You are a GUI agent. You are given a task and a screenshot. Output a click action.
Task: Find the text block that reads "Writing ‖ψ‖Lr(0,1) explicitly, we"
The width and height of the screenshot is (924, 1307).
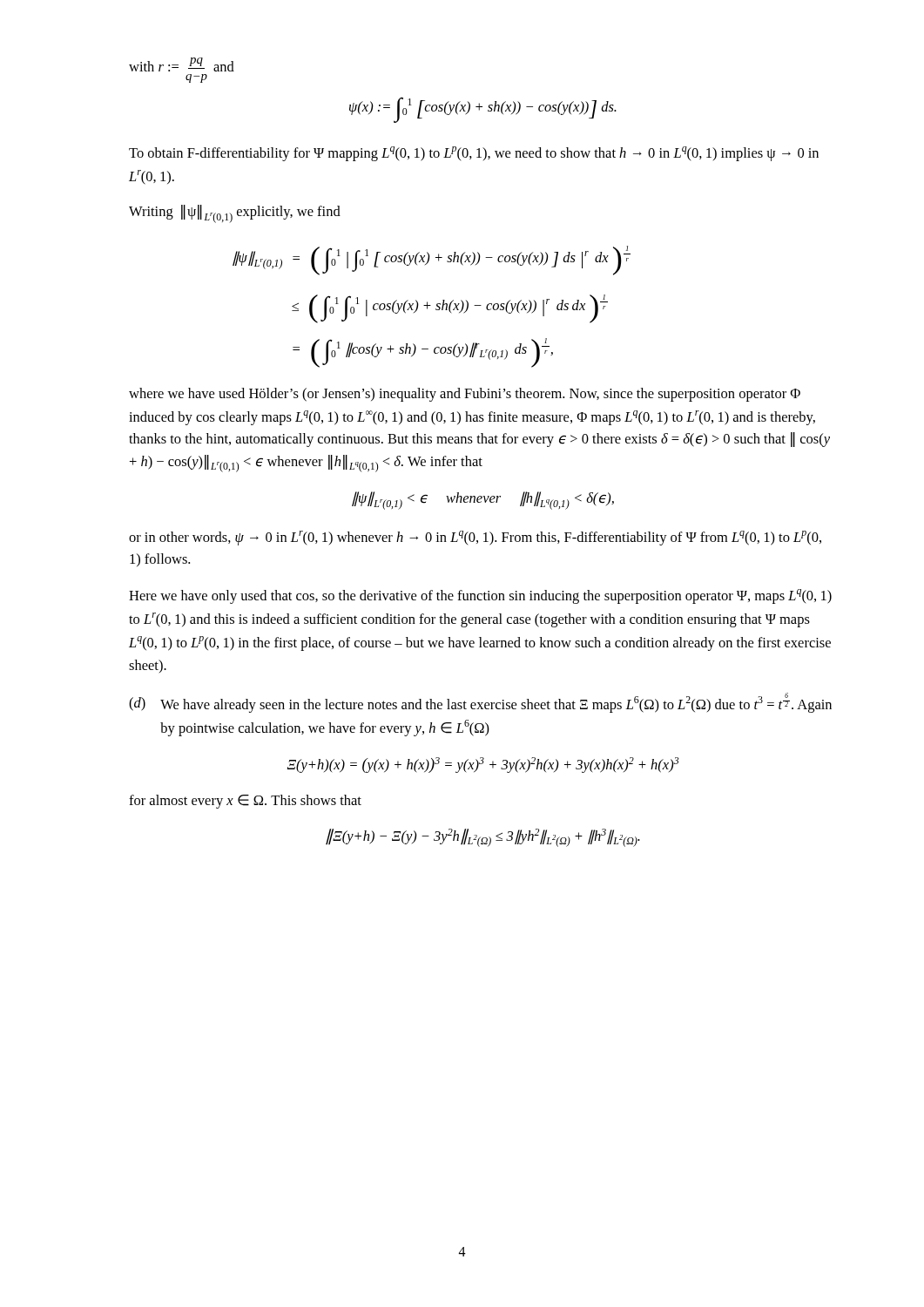point(235,213)
